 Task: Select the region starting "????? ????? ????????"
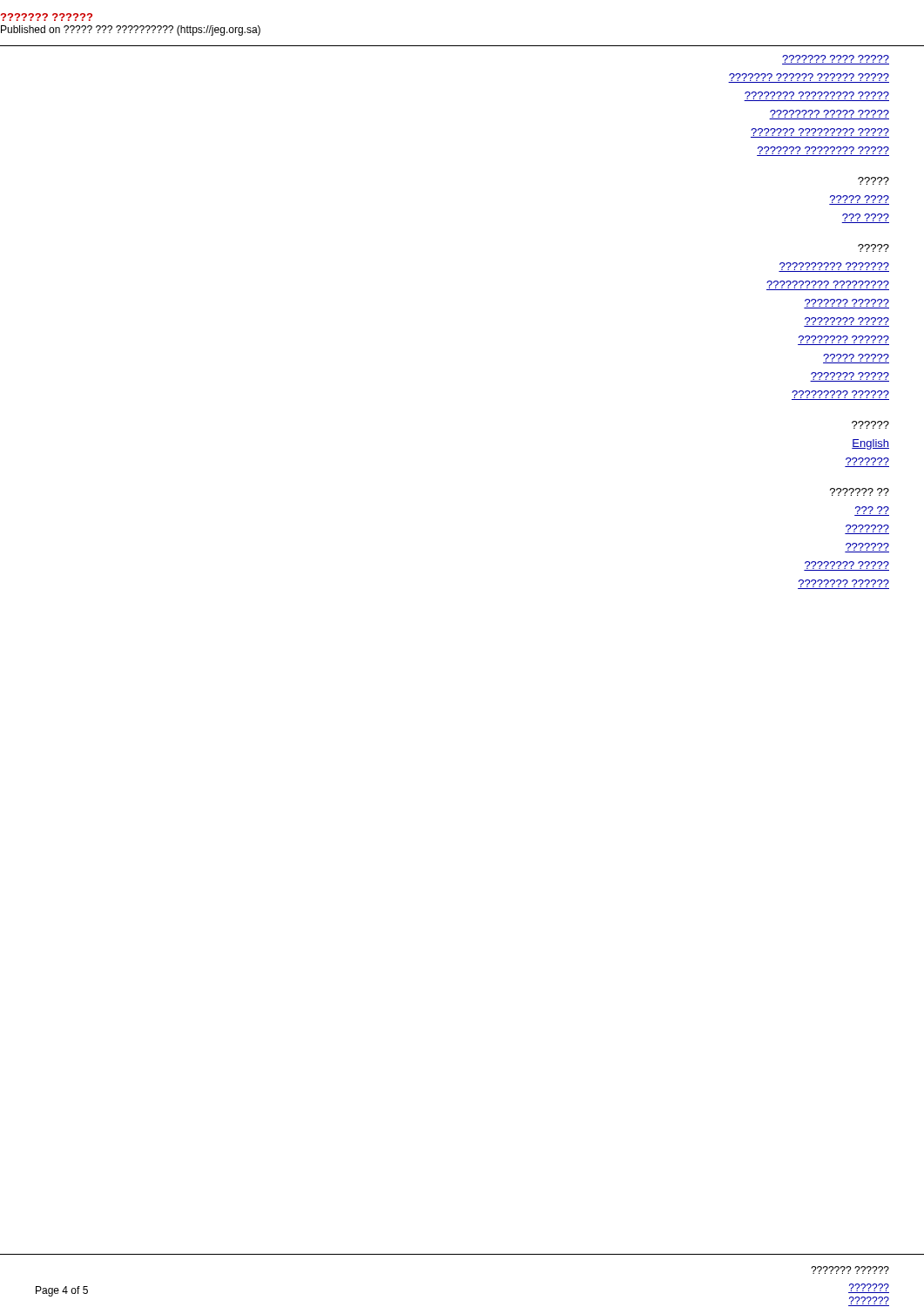tap(829, 114)
